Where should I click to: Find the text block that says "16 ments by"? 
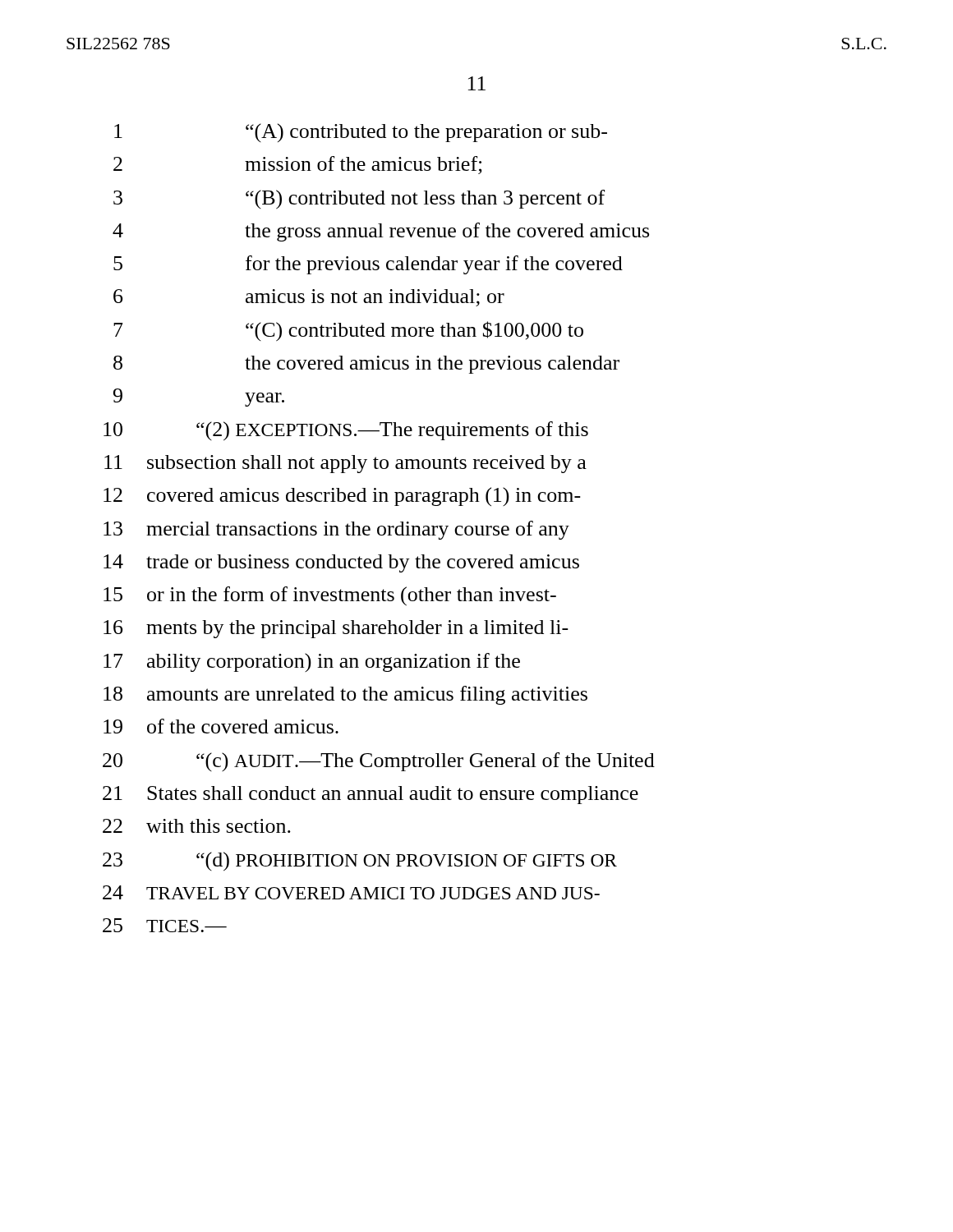476,628
